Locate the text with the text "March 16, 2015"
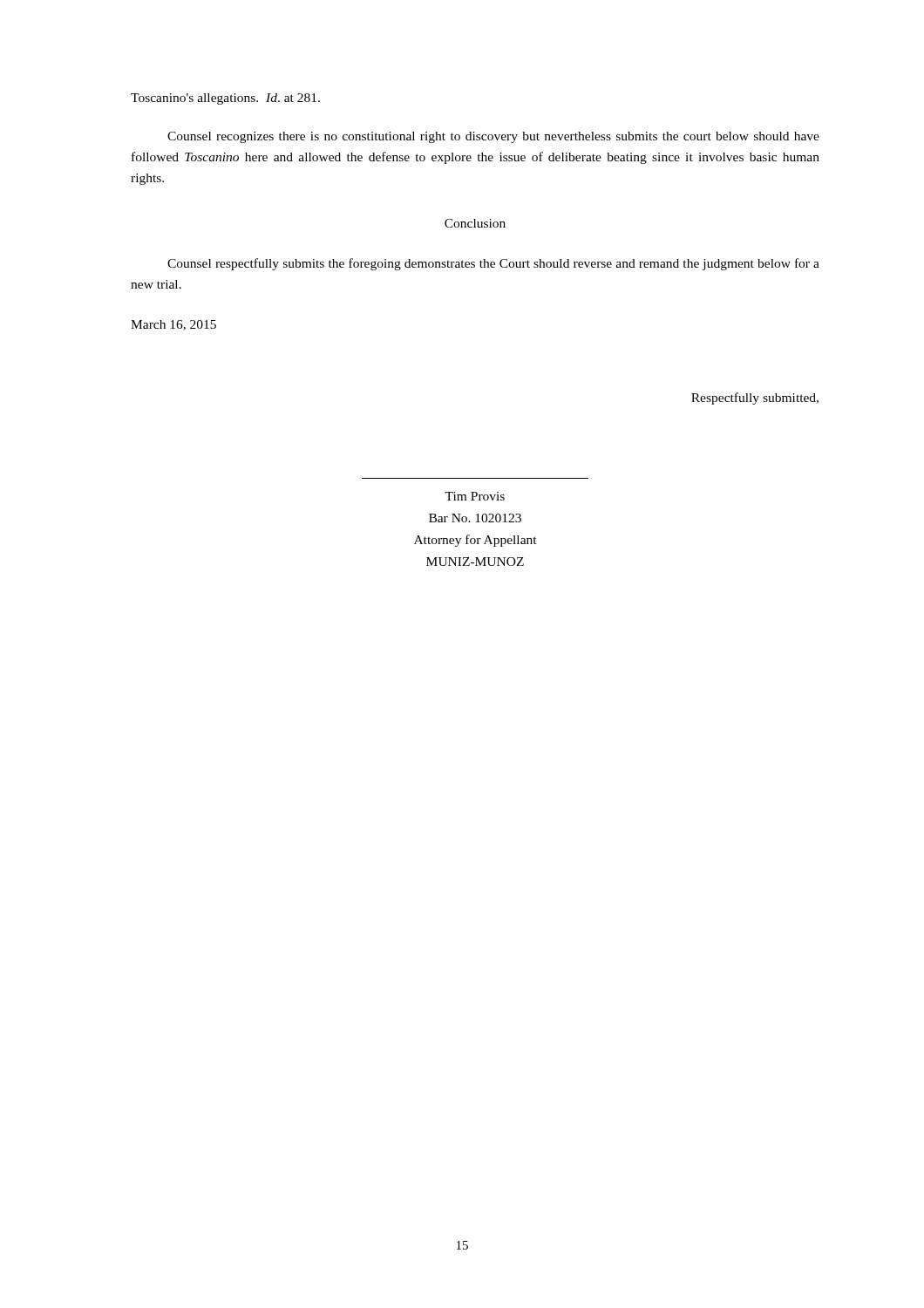This screenshot has width=924, height=1308. pos(174,324)
